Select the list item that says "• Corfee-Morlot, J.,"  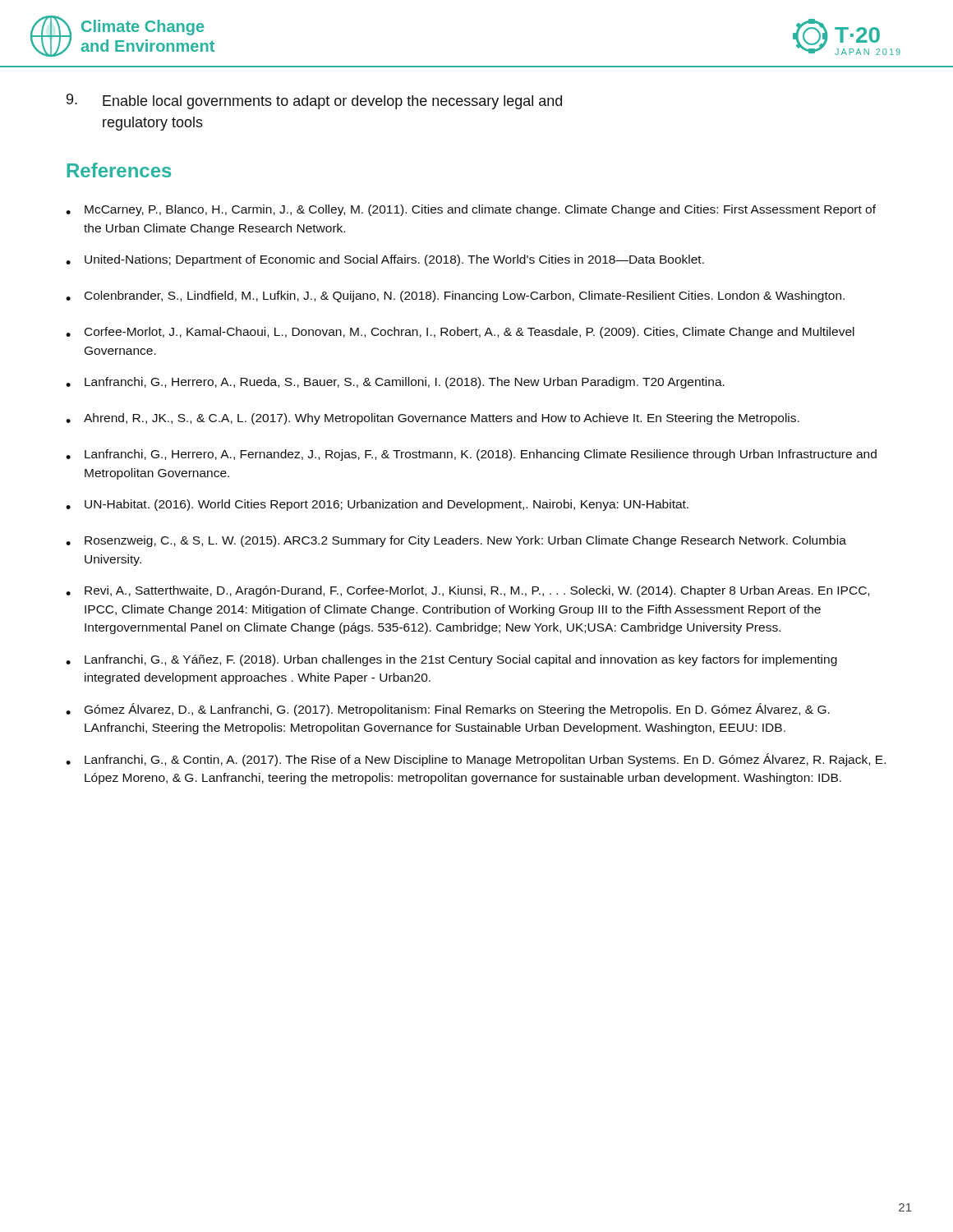pos(476,342)
